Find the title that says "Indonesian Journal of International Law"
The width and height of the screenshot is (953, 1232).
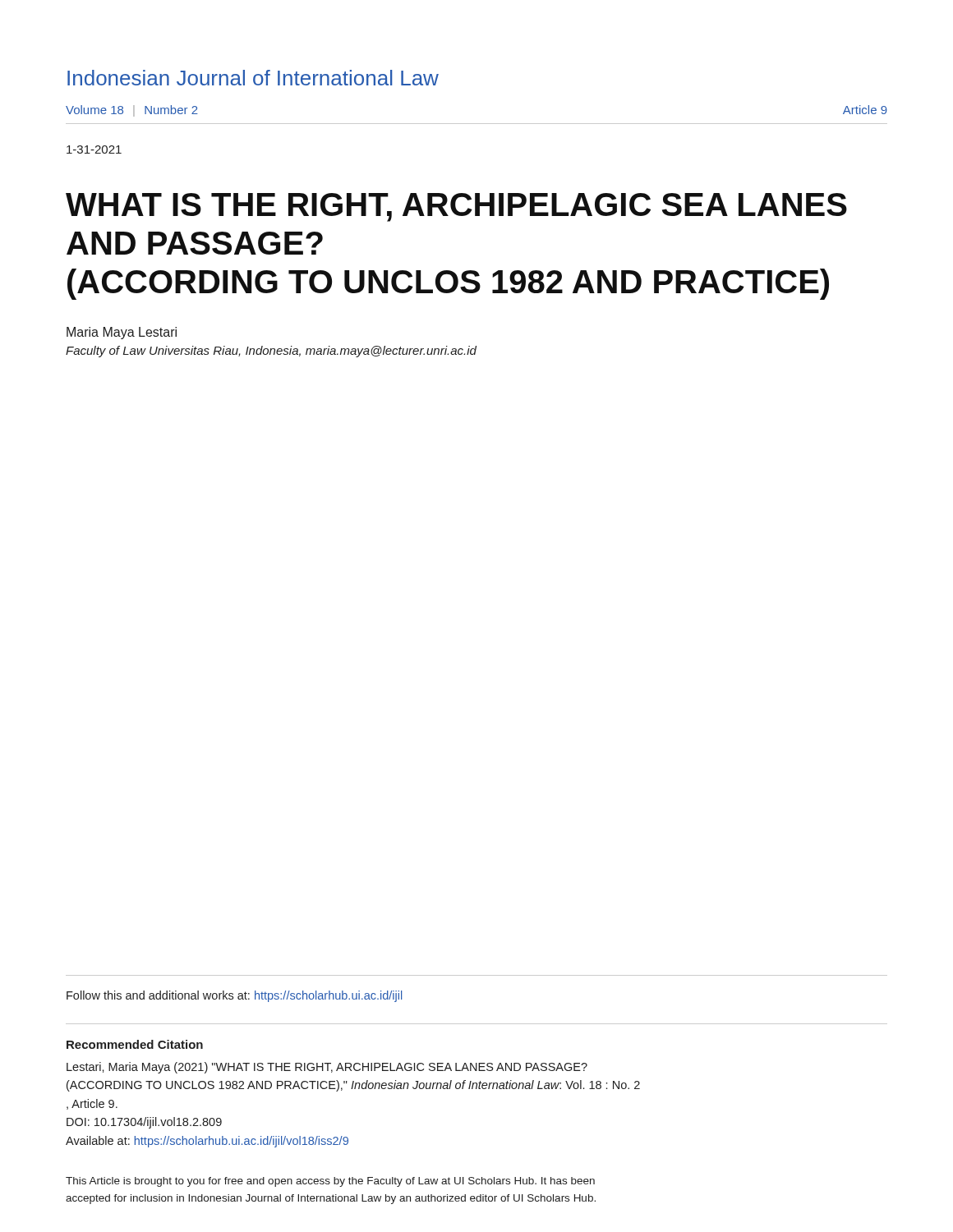252,78
